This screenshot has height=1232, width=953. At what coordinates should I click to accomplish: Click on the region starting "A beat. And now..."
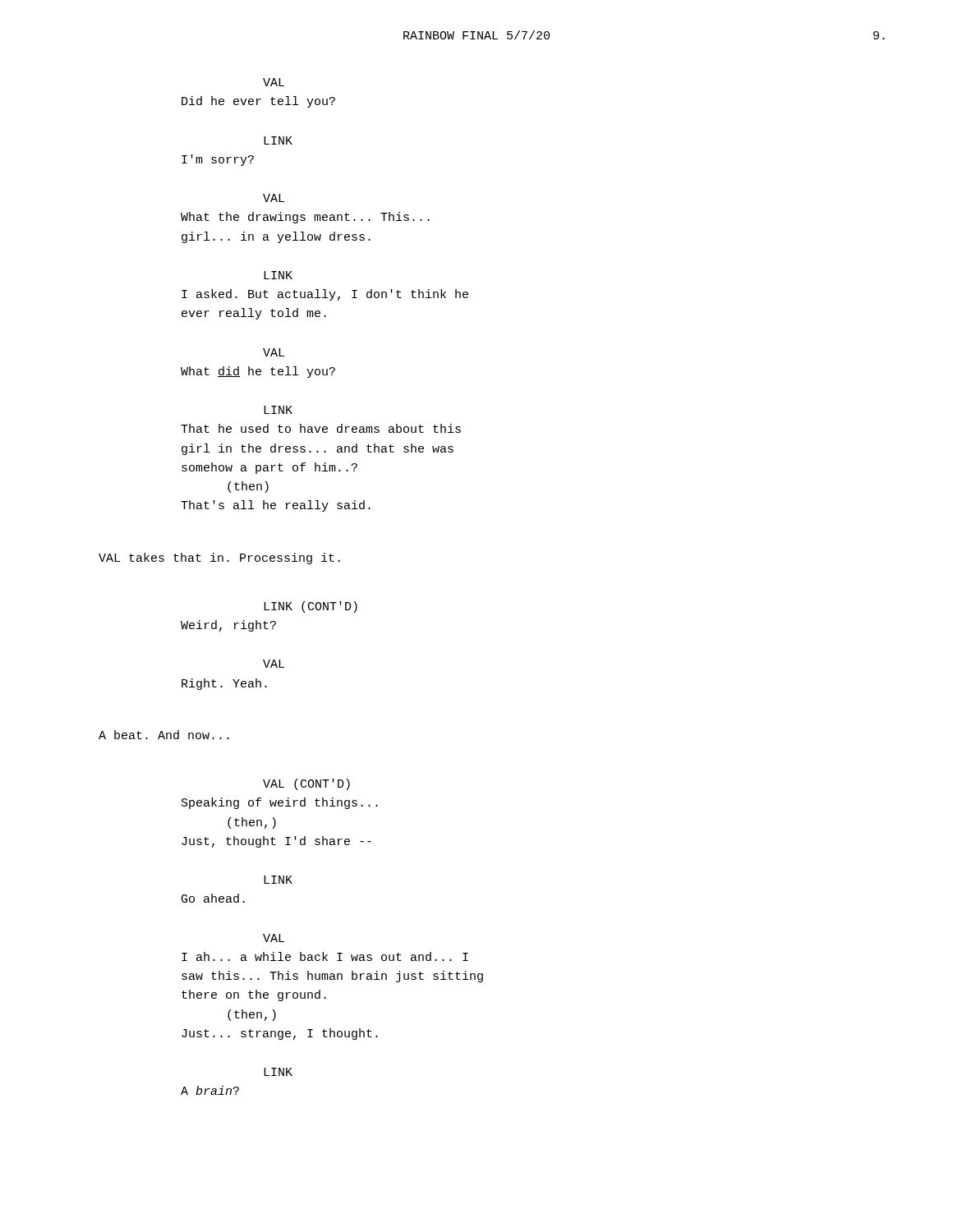click(164, 735)
